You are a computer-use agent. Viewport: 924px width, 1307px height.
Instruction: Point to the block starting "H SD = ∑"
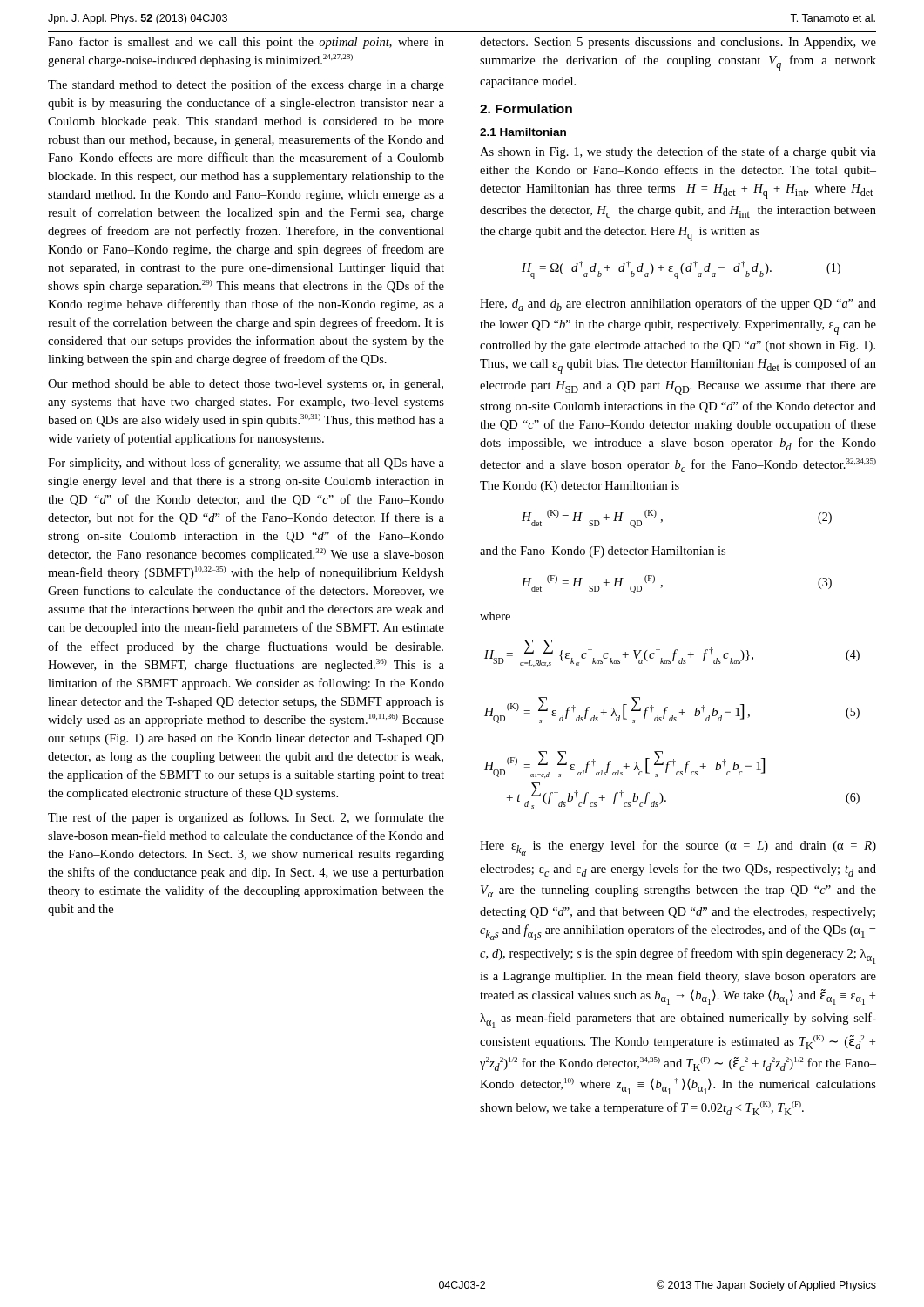point(678,657)
